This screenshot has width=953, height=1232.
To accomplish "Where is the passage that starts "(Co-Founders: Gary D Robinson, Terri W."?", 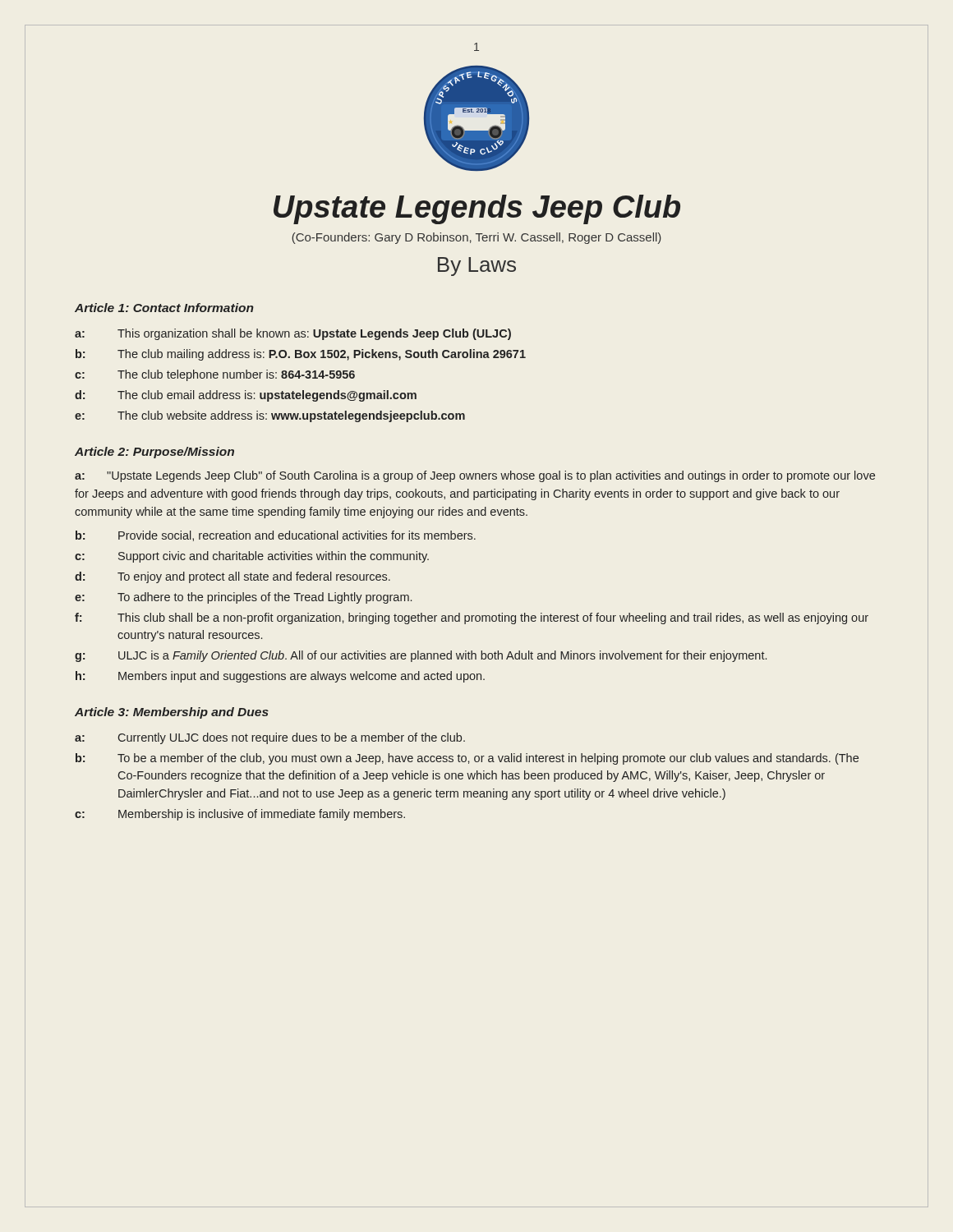I will point(476,237).
